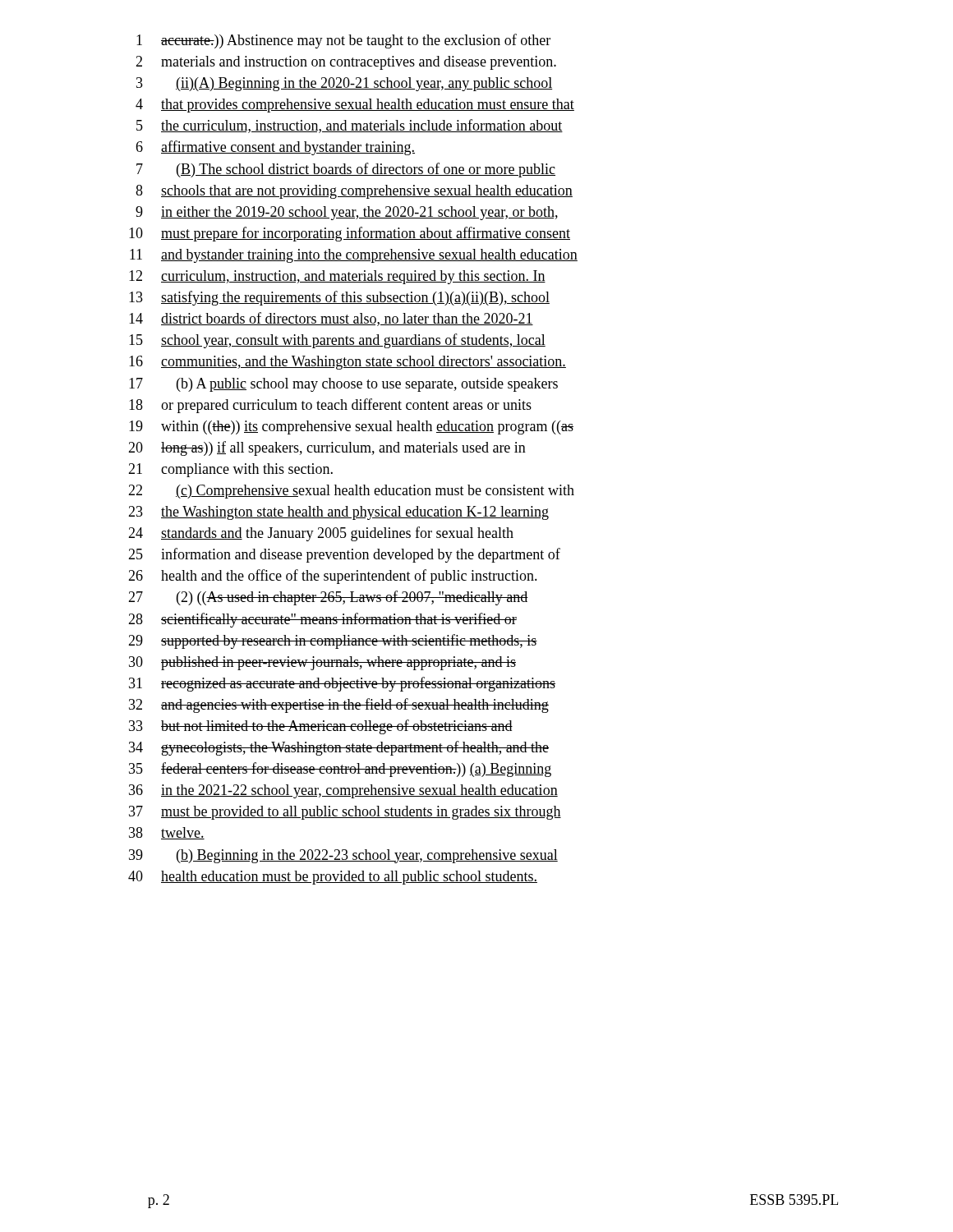Find the element starting "12 curriculum, instruction, and"

point(493,276)
